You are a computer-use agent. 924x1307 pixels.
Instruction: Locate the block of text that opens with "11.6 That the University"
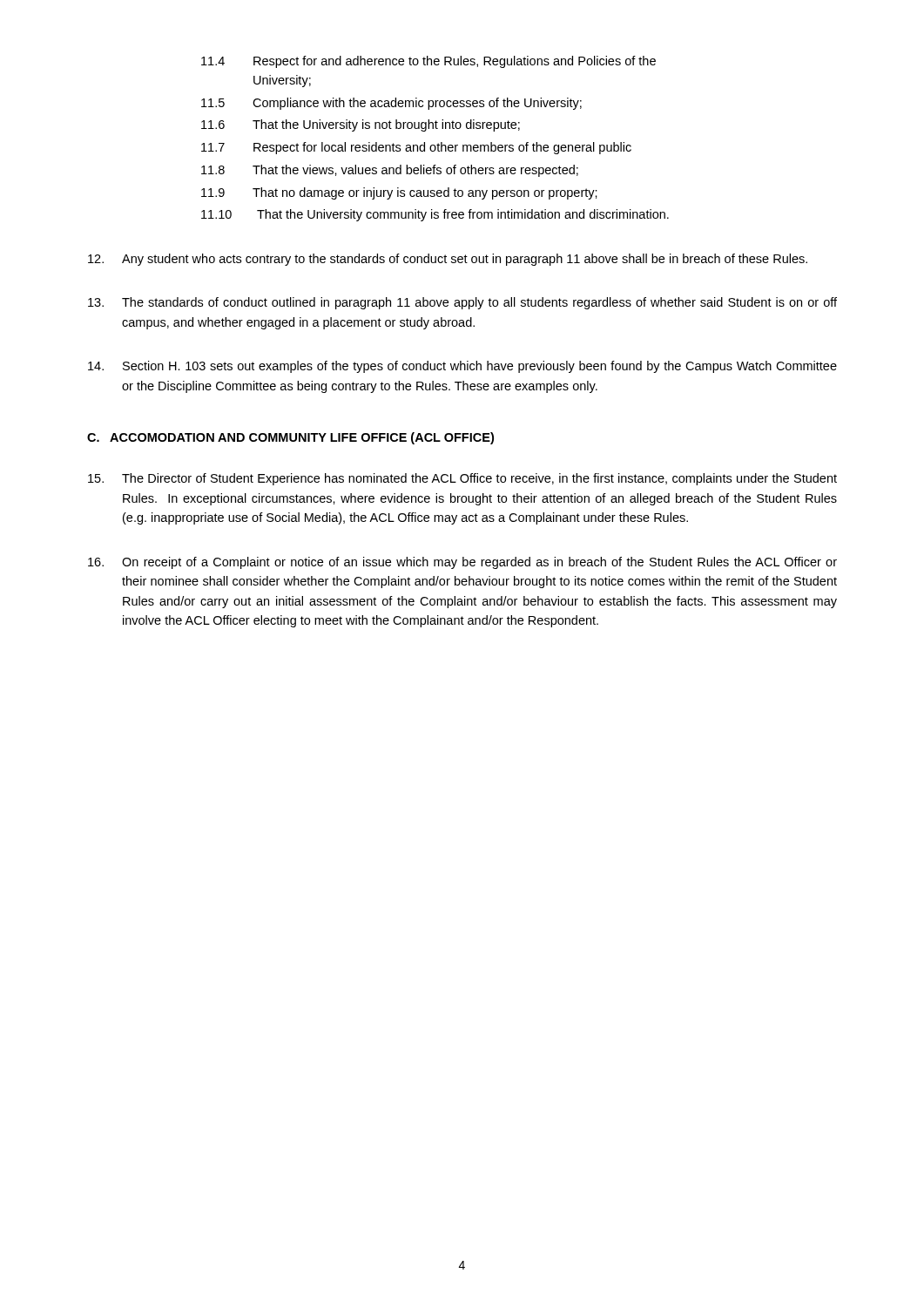pos(462,126)
